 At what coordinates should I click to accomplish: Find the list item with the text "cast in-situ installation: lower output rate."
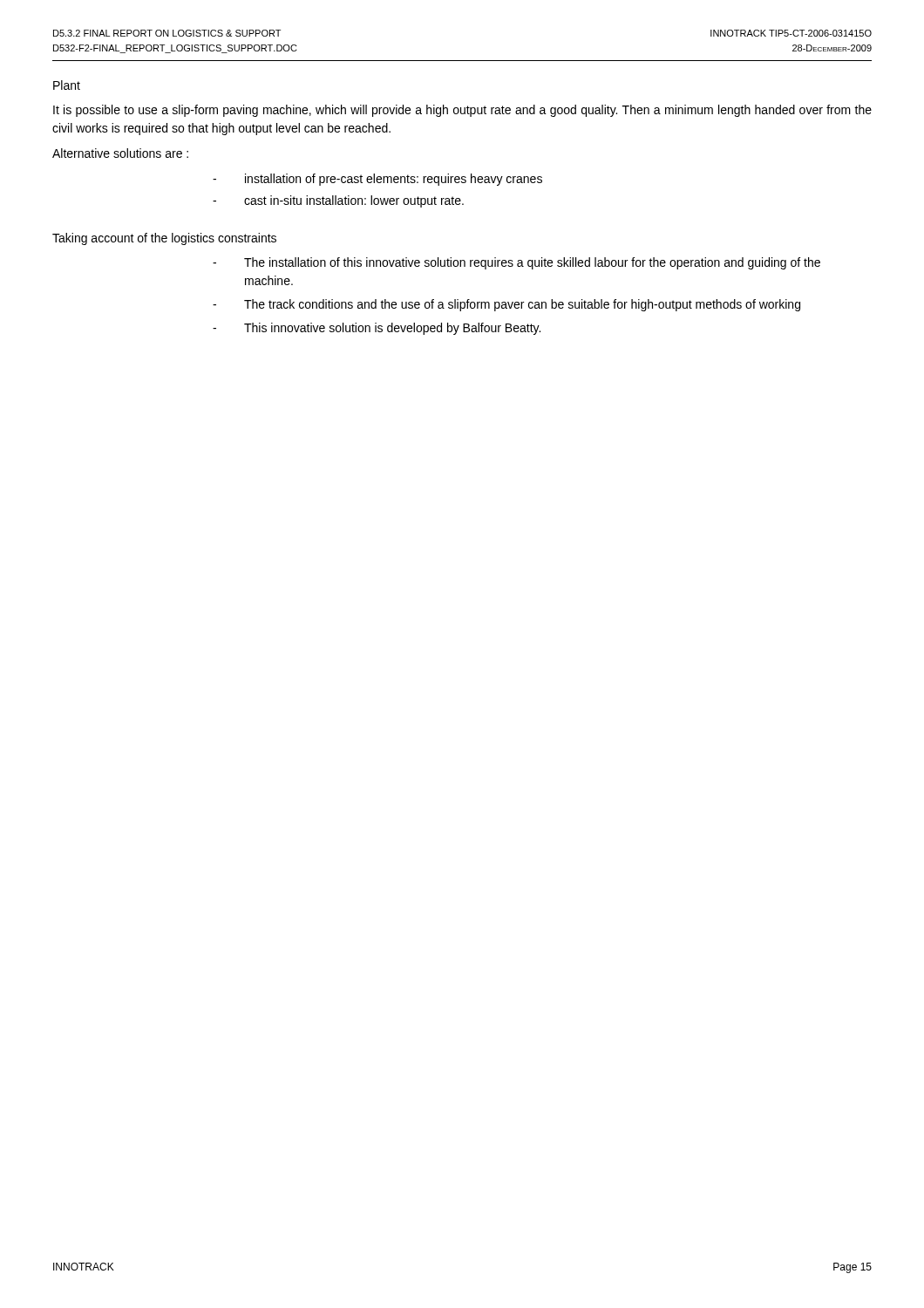point(339,201)
